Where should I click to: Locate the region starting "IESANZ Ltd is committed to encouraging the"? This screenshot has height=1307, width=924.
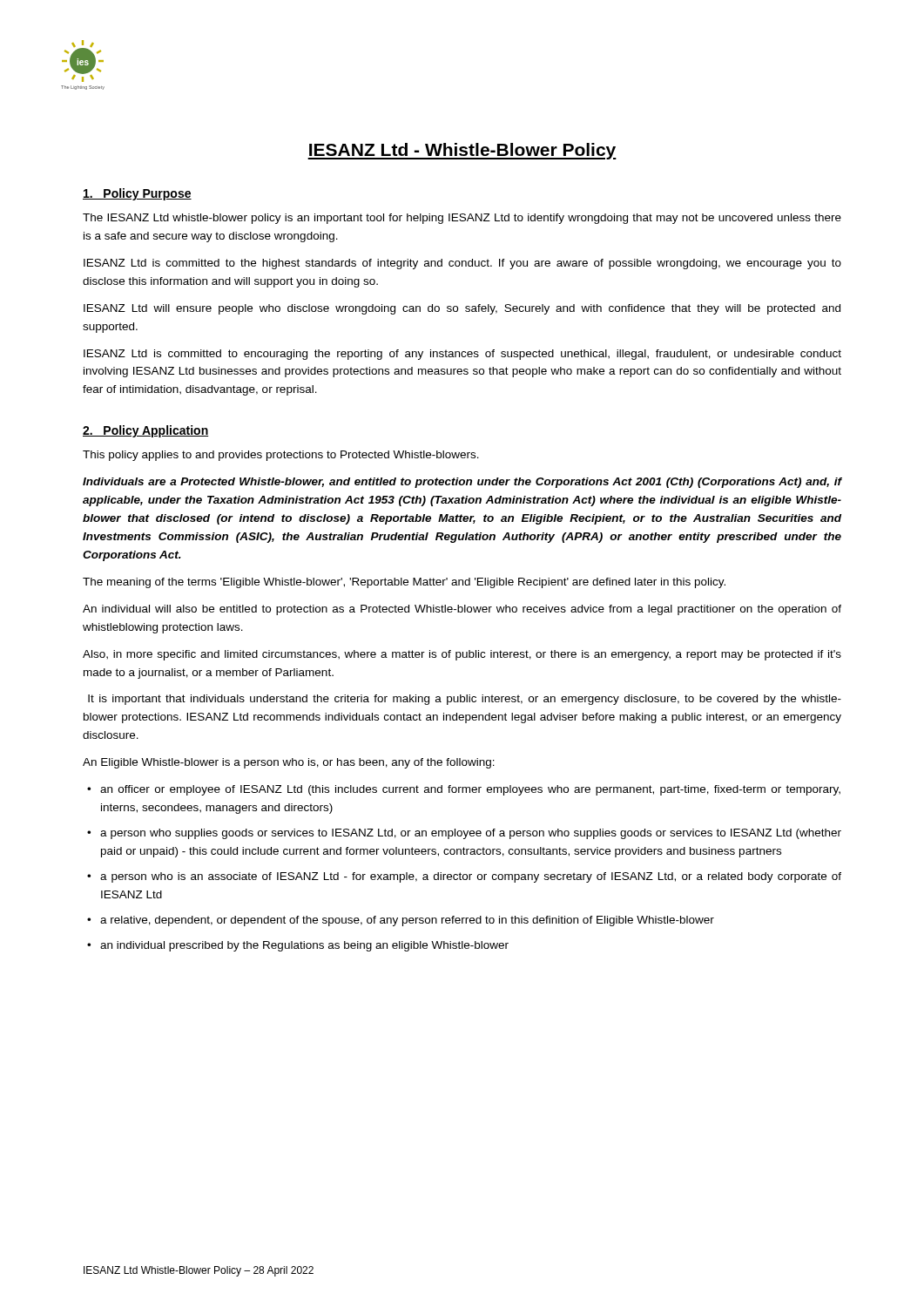tap(462, 371)
